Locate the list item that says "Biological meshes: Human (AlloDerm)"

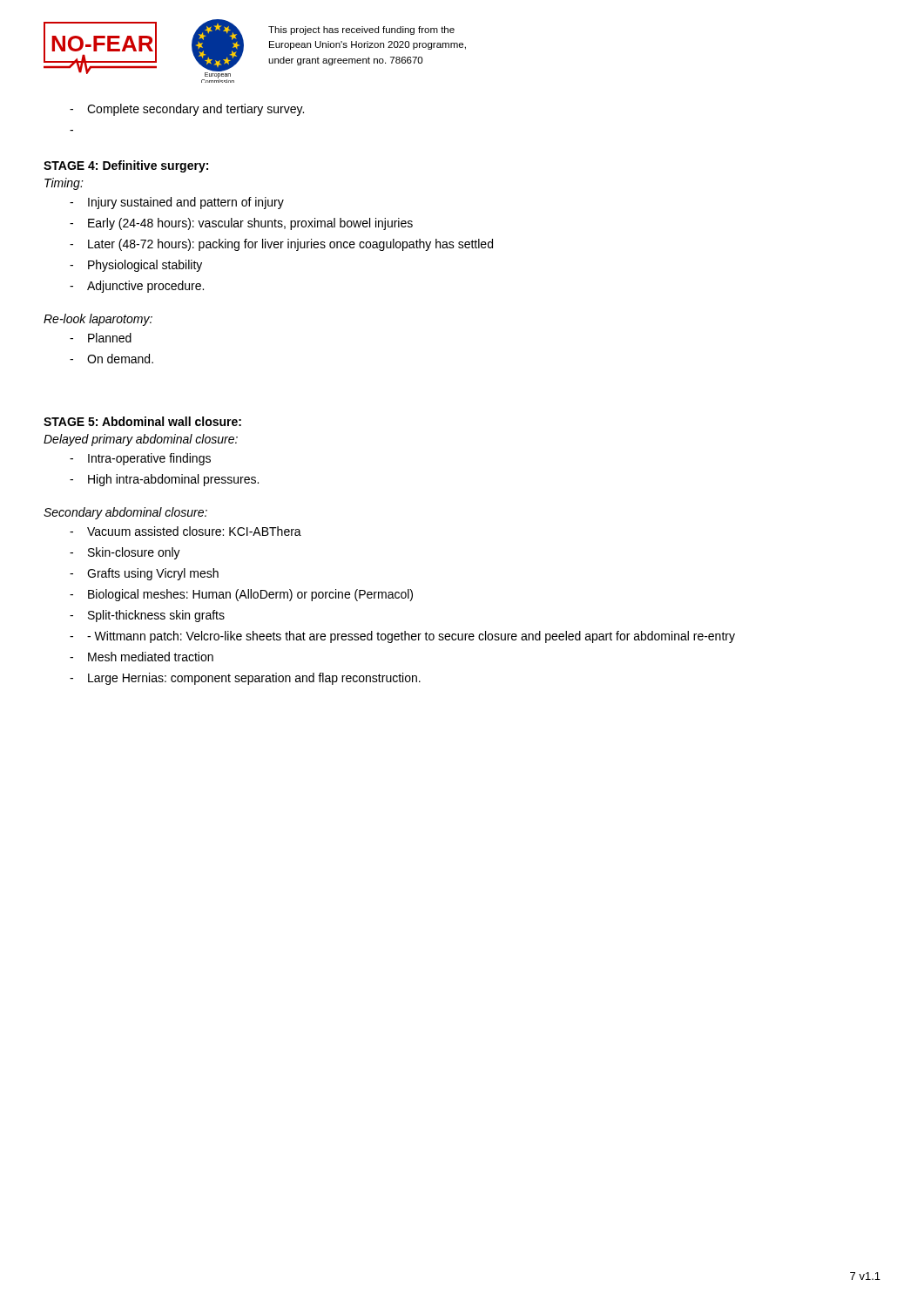[x=250, y=594]
